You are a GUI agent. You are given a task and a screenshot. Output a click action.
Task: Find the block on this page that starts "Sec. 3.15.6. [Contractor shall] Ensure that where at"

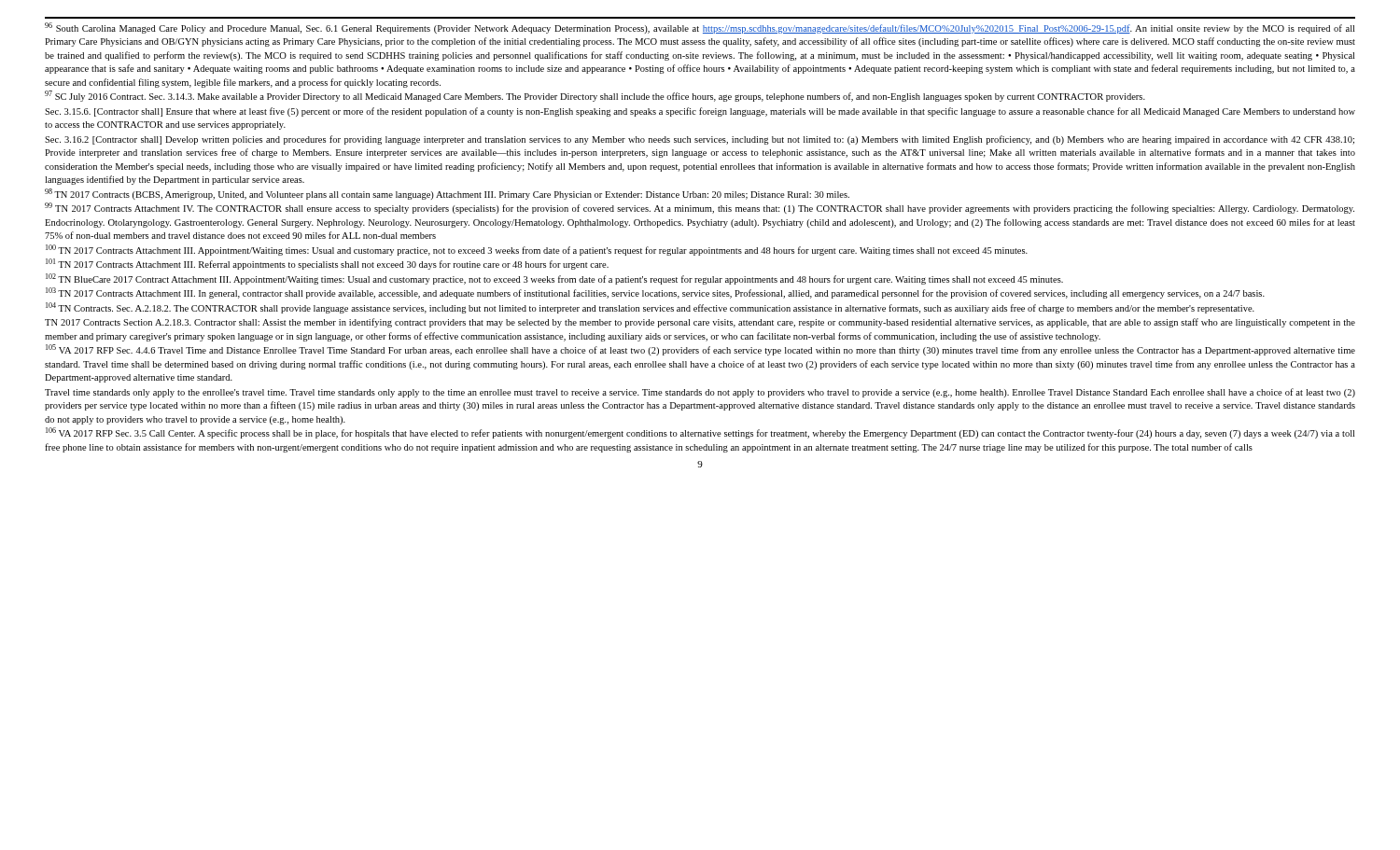pos(700,118)
